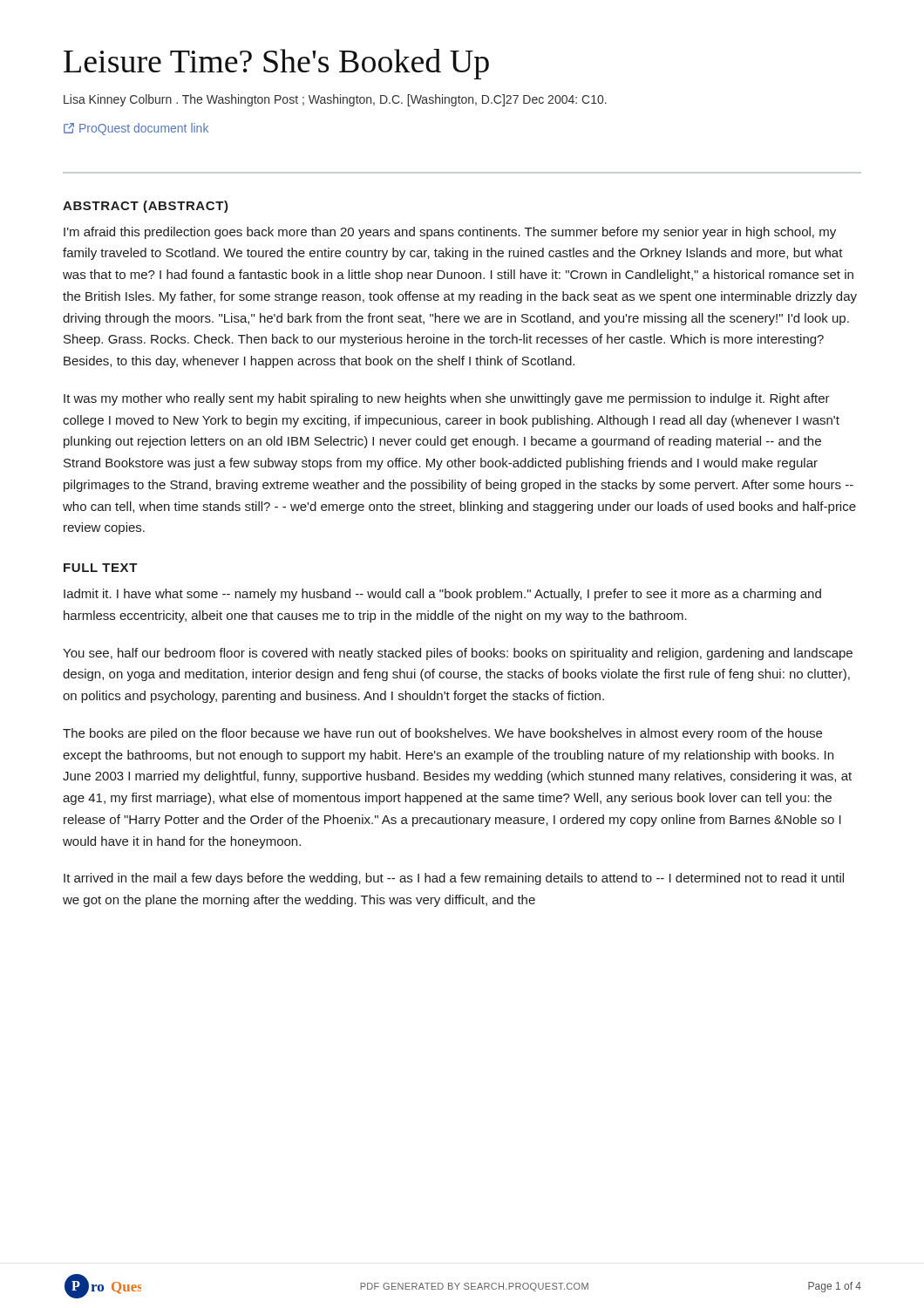
Task: Locate the text block containing "The books are piled on the floor"
Action: pyautogui.click(x=462, y=788)
